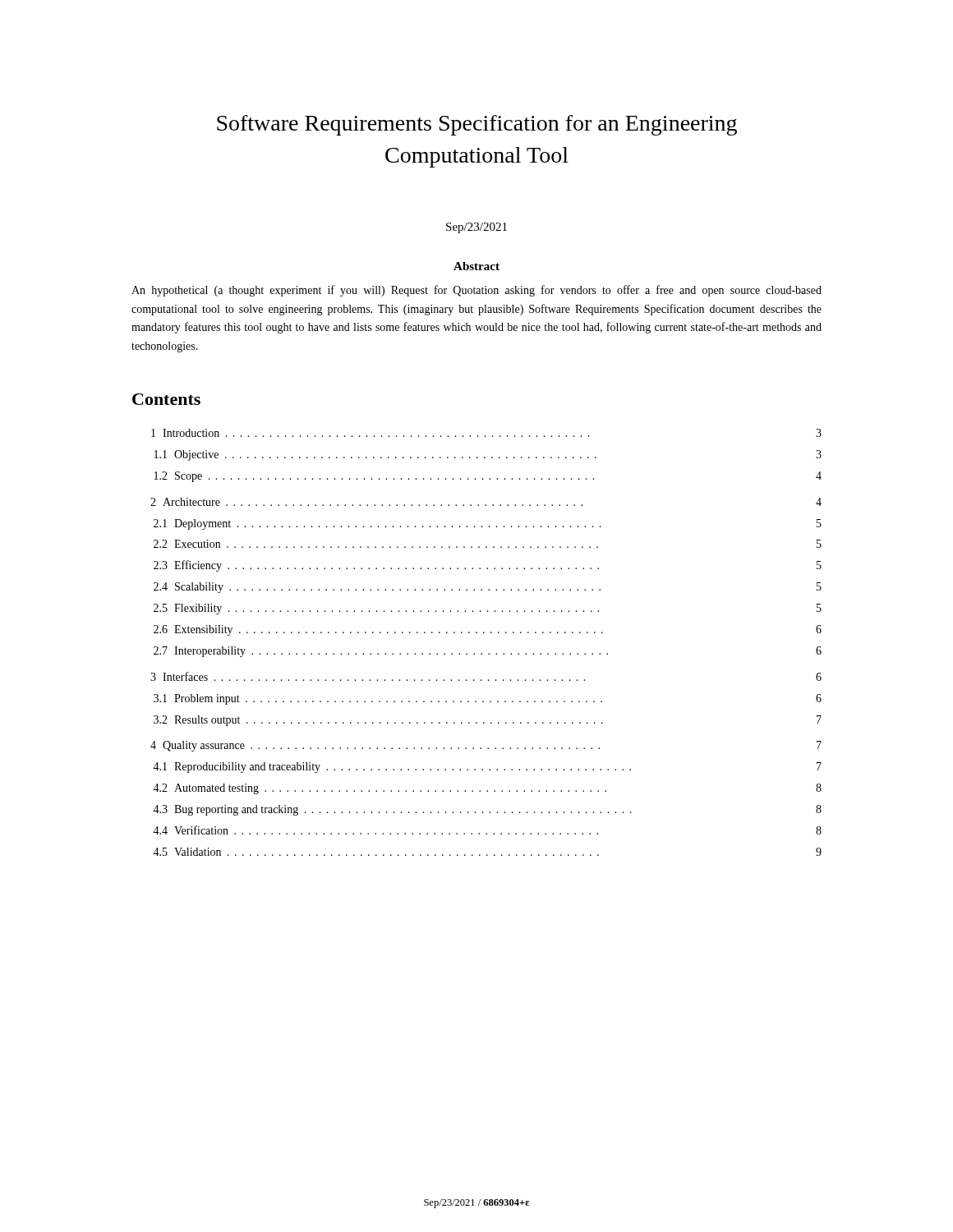Select the list item that reads "2.5 Flexibility . . . . . ."
Viewport: 953px width, 1232px height.
click(476, 609)
